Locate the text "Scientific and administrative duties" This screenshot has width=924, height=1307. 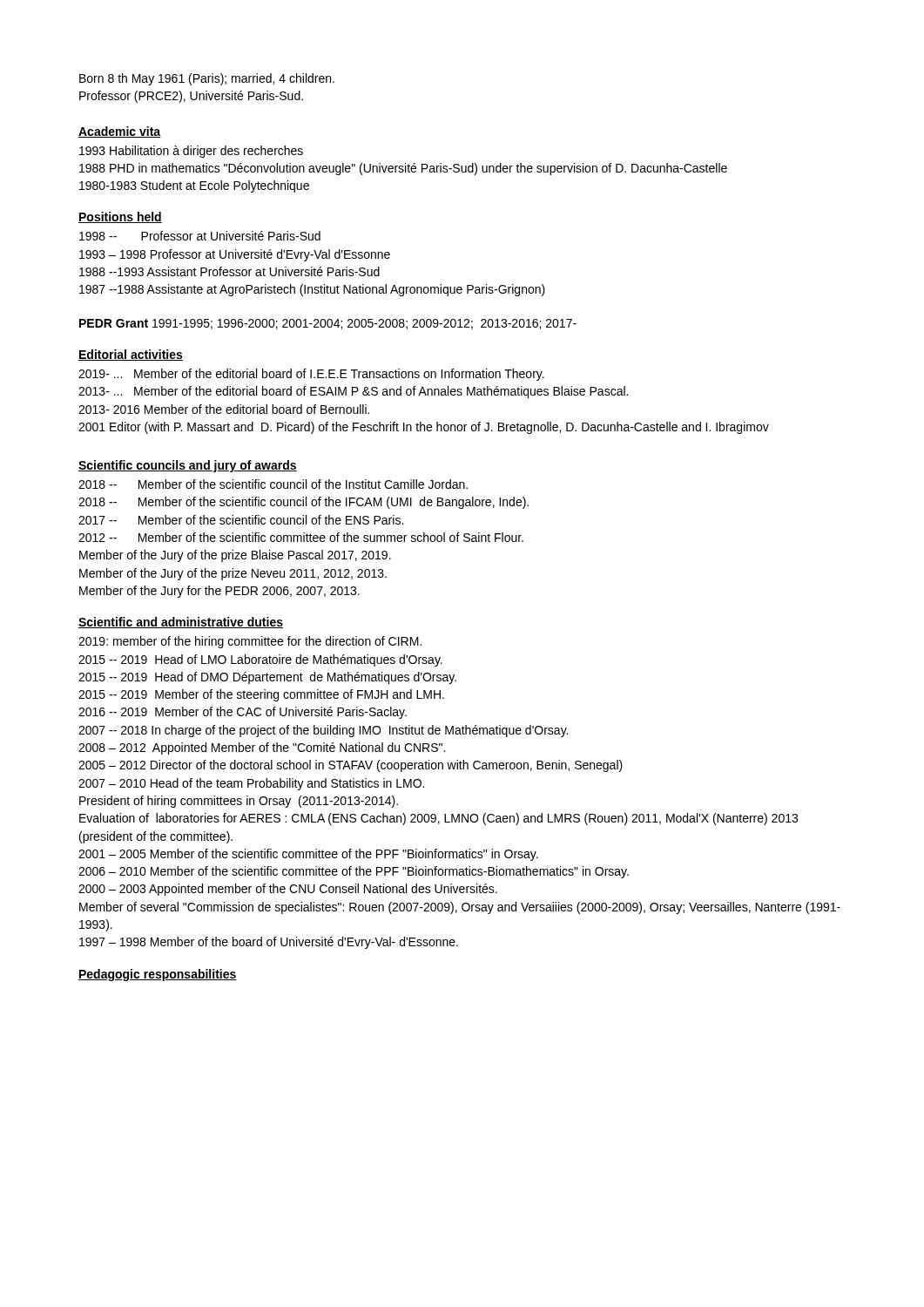point(181,622)
